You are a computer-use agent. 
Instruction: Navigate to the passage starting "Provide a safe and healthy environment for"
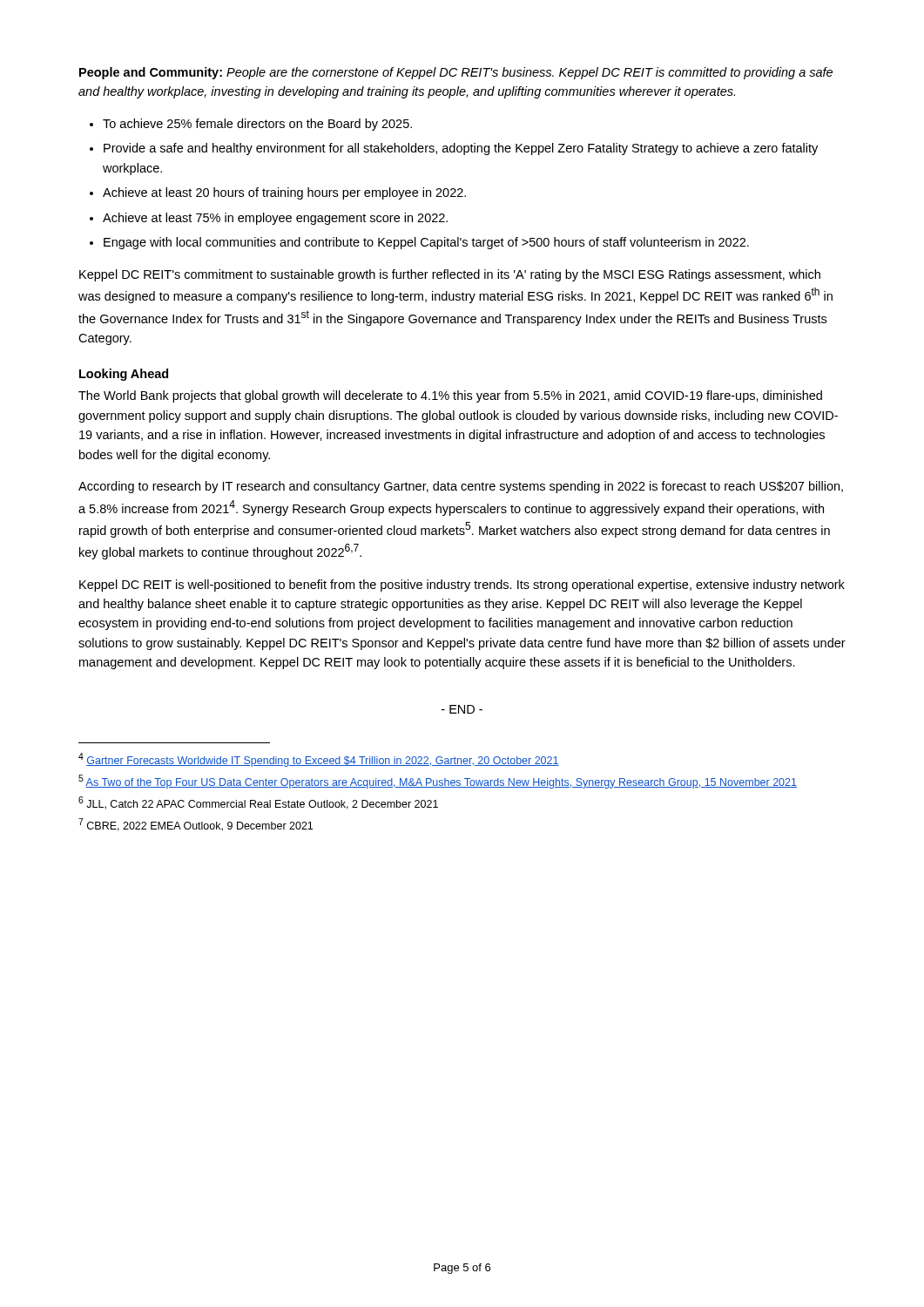(460, 158)
